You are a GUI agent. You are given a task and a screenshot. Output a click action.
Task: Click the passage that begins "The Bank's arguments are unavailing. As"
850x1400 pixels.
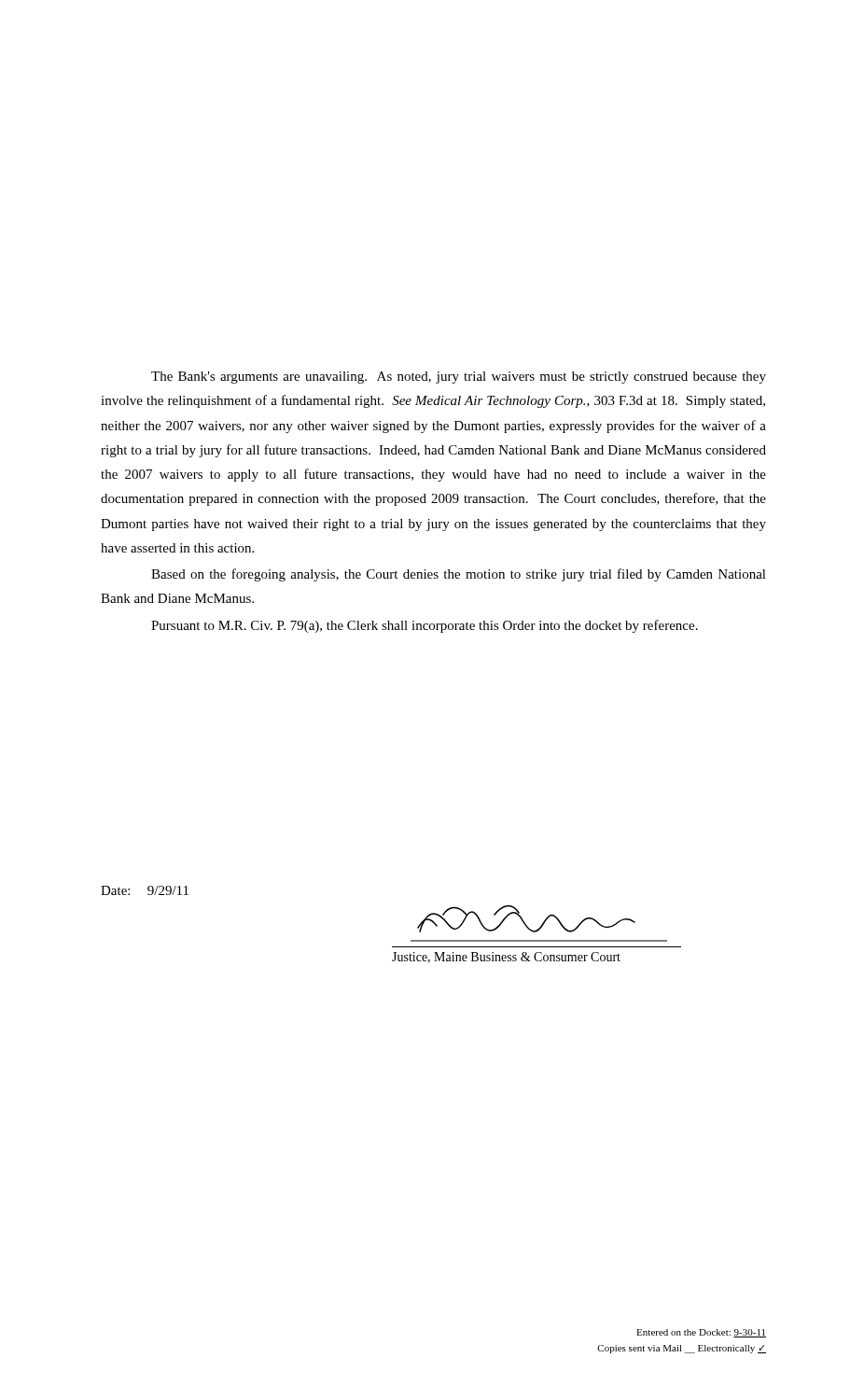point(433,462)
